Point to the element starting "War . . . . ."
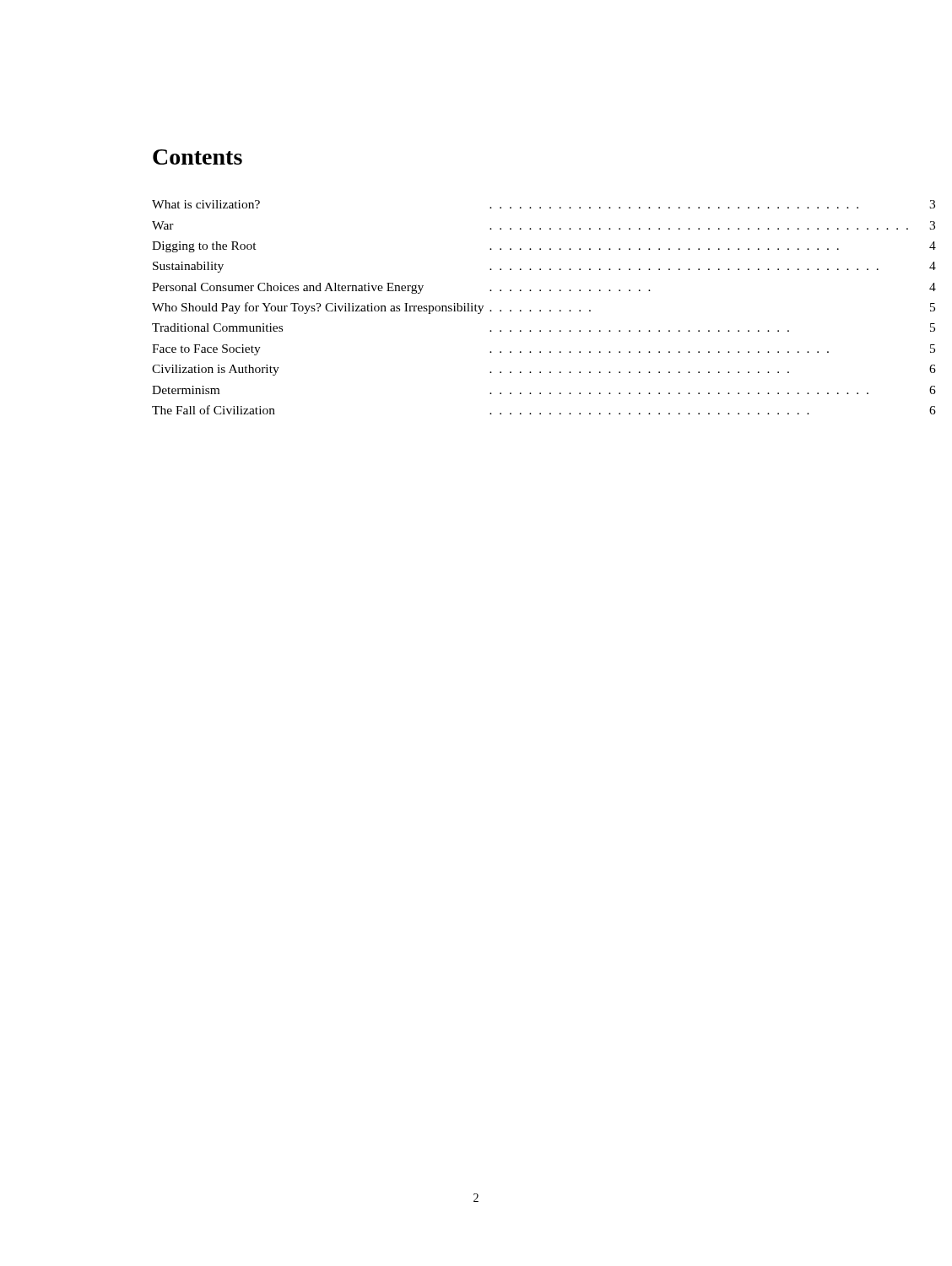Viewport: 952px width, 1266px height. (544, 225)
